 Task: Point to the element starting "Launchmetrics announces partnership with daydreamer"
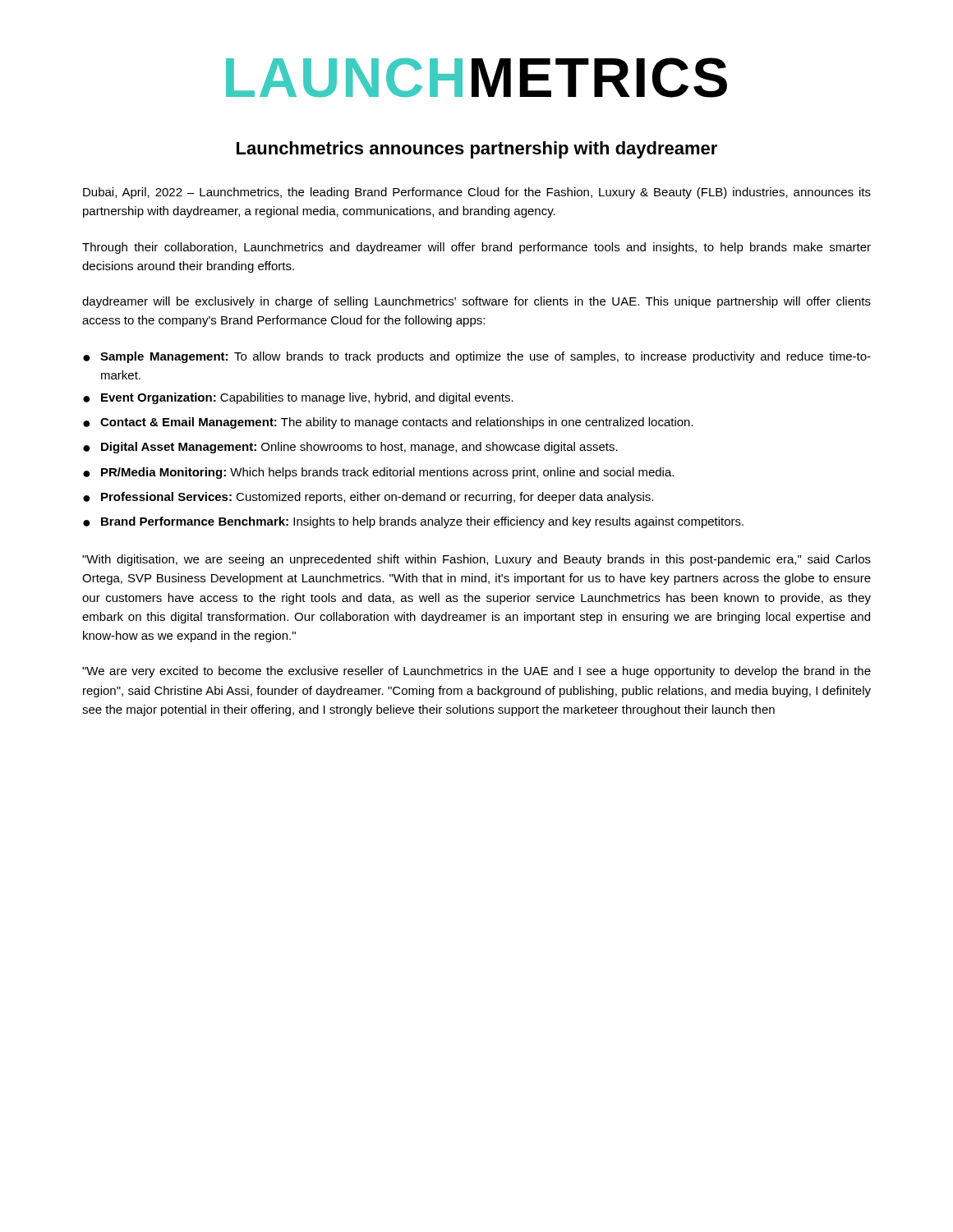[x=476, y=149]
